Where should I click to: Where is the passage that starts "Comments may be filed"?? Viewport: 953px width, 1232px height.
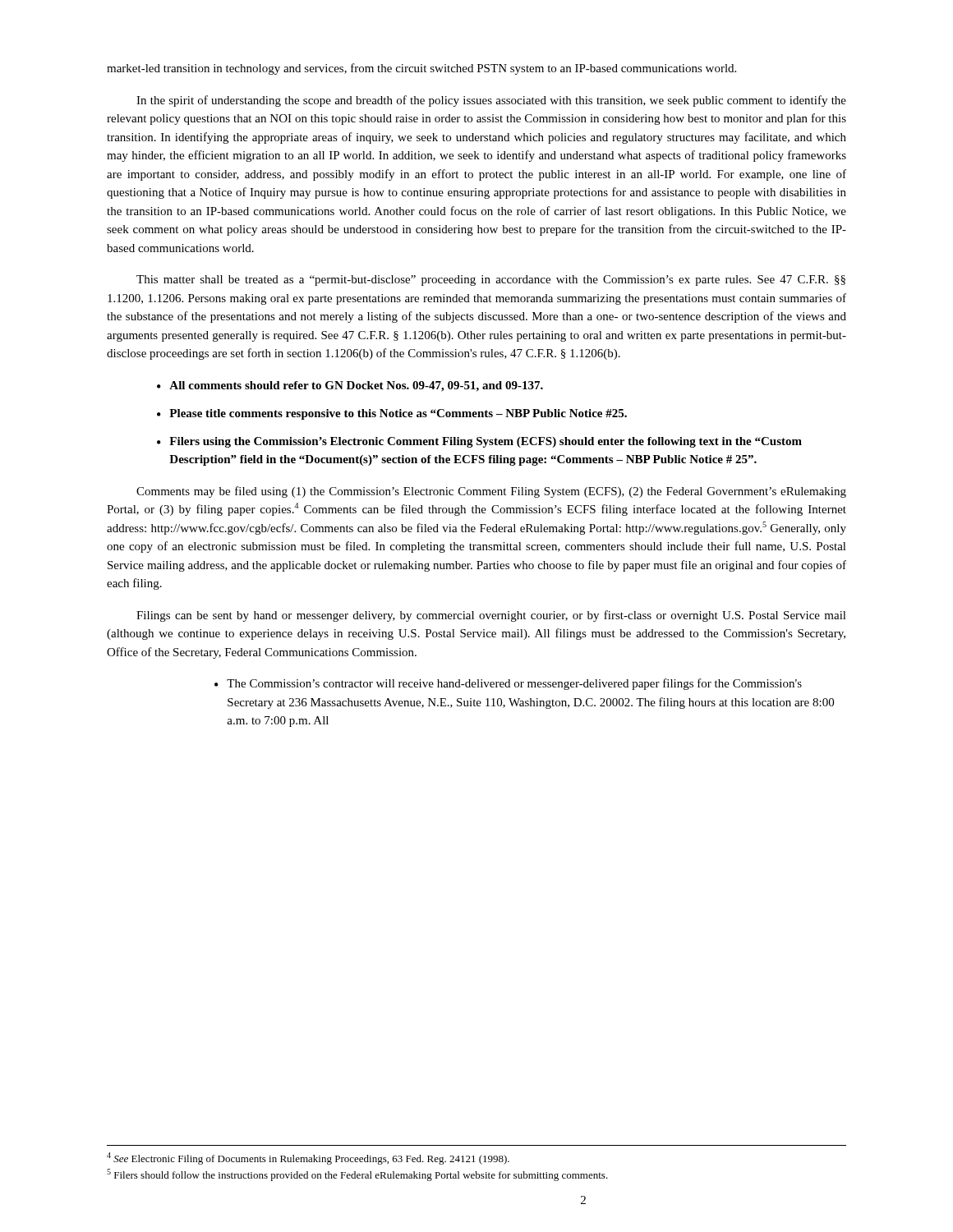click(x=476, y=537)
